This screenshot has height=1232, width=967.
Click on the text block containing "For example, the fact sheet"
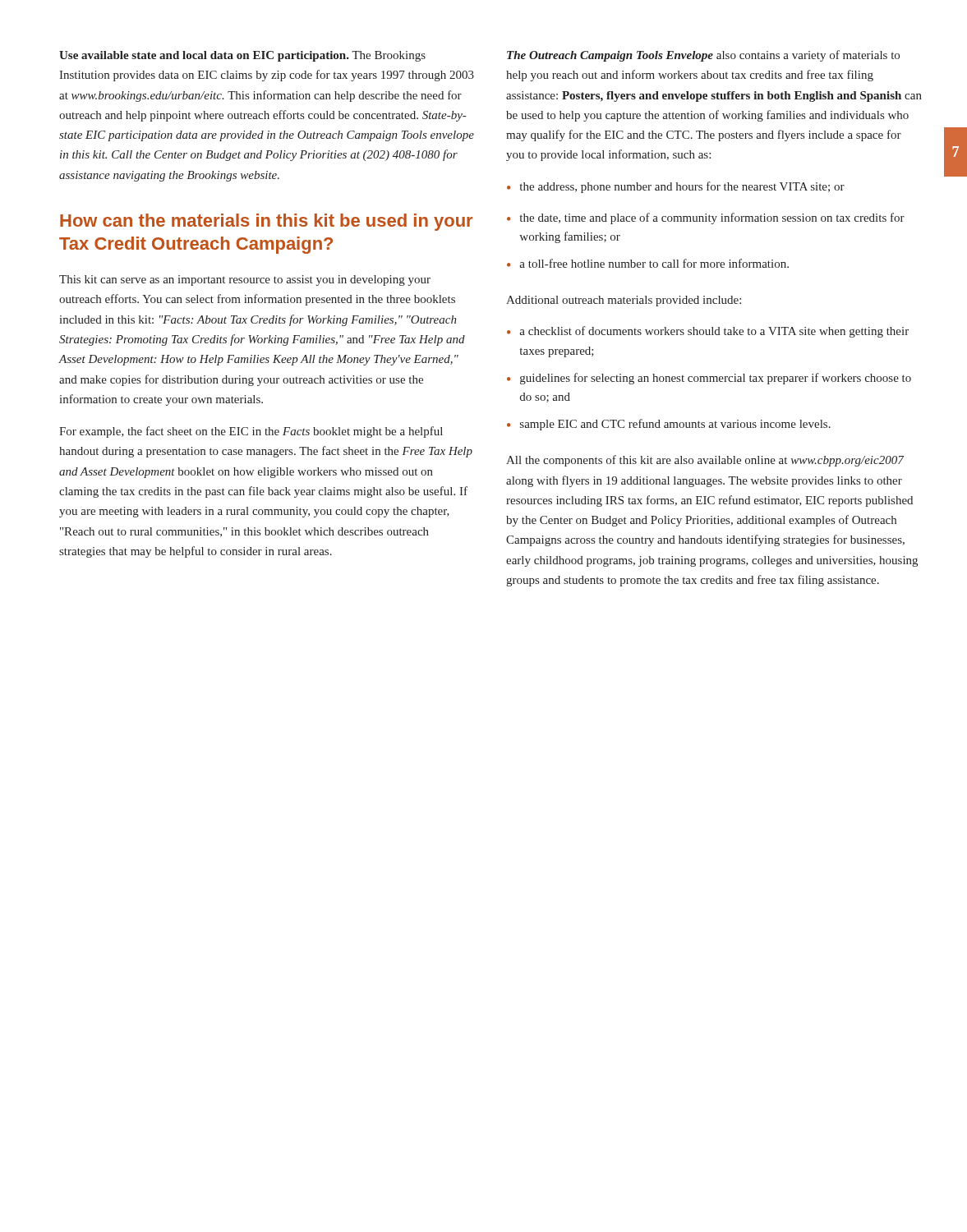tap(266, 491)
